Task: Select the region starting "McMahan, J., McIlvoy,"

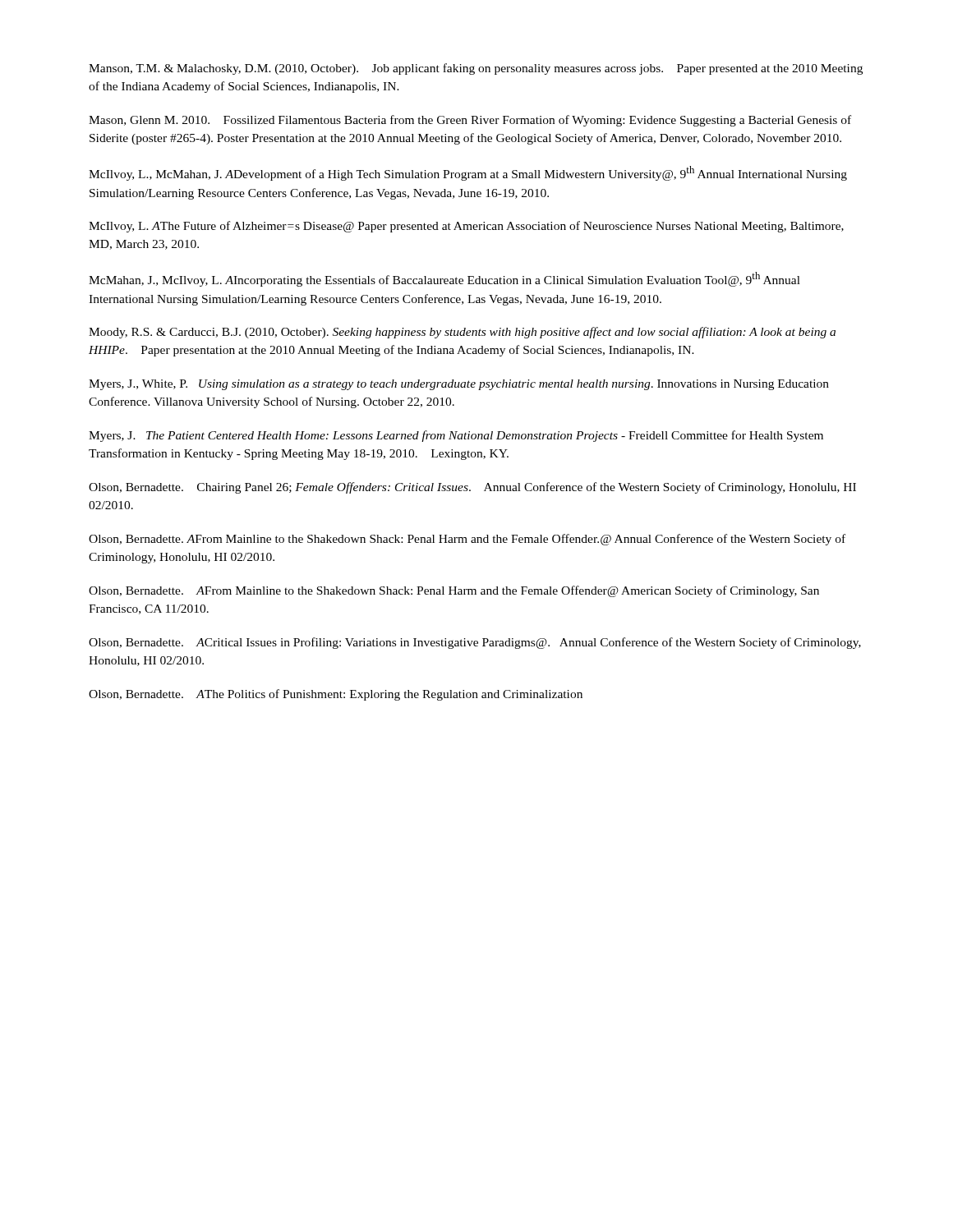Action: tap(444, 287)
